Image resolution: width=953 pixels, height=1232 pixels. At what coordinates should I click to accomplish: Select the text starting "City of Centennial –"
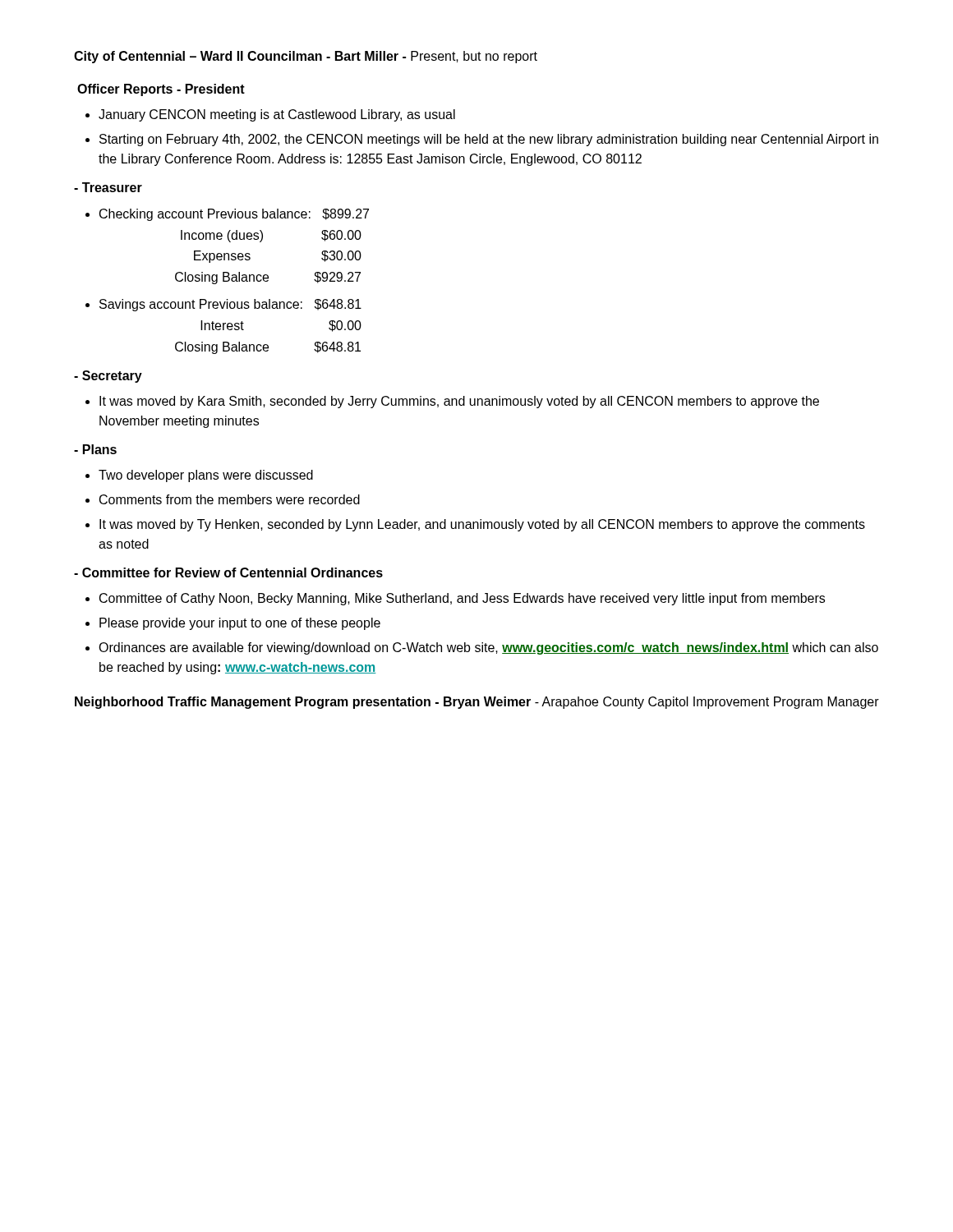point(306,56)
